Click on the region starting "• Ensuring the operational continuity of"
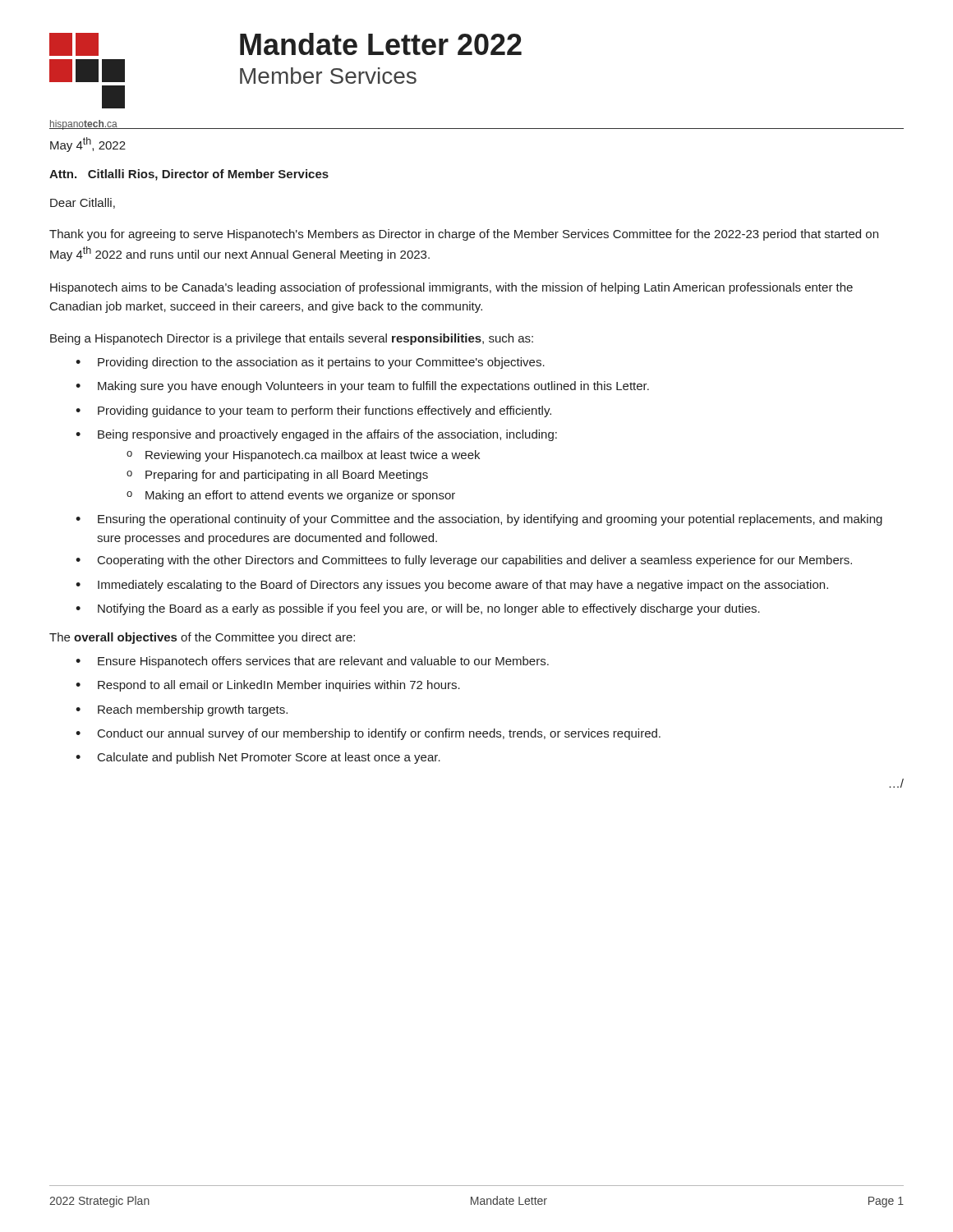Viewport: 953px width, 1232px height. (490, 528)
